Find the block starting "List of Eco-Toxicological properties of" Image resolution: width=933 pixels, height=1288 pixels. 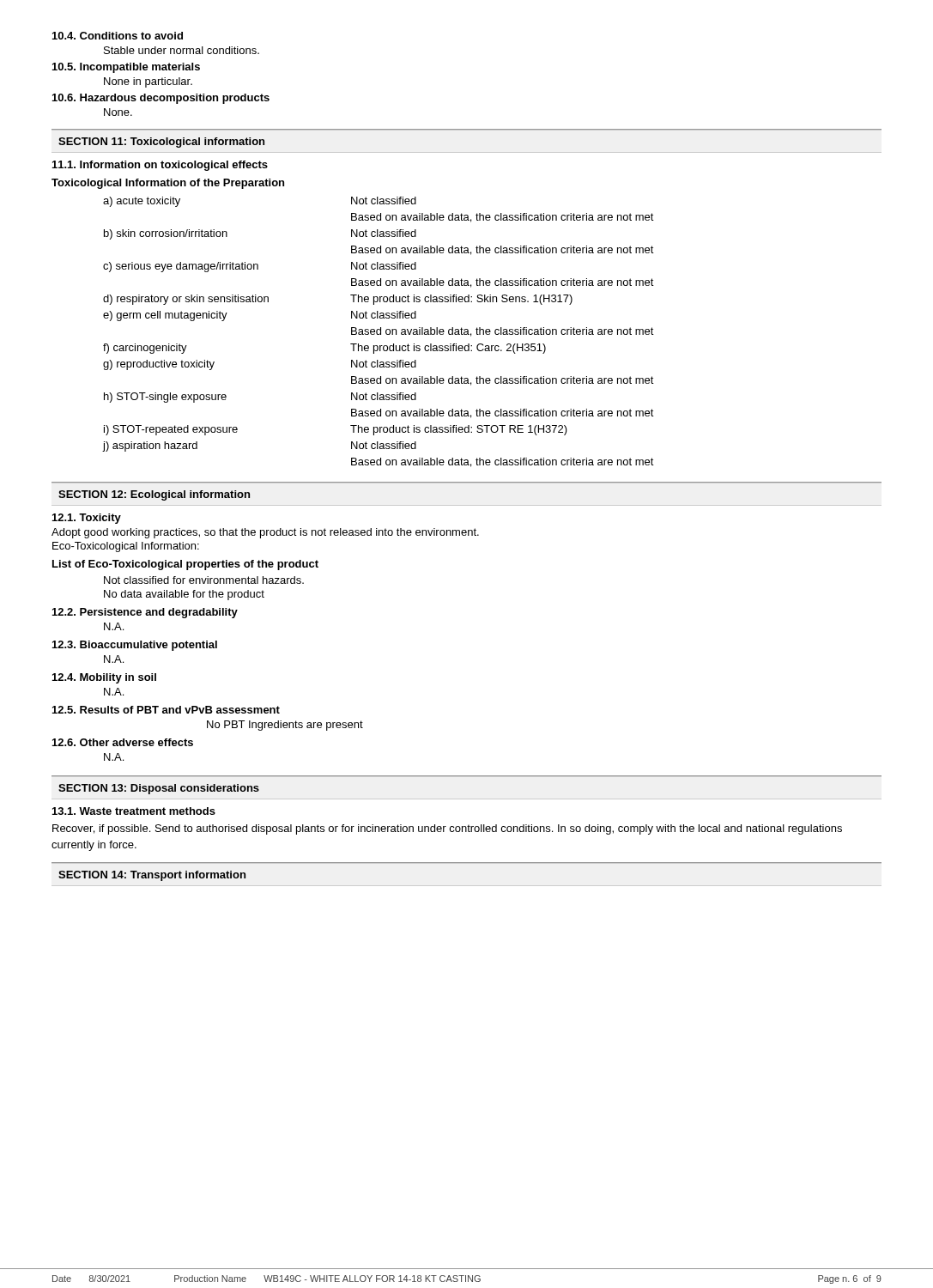tap(185, 564)
